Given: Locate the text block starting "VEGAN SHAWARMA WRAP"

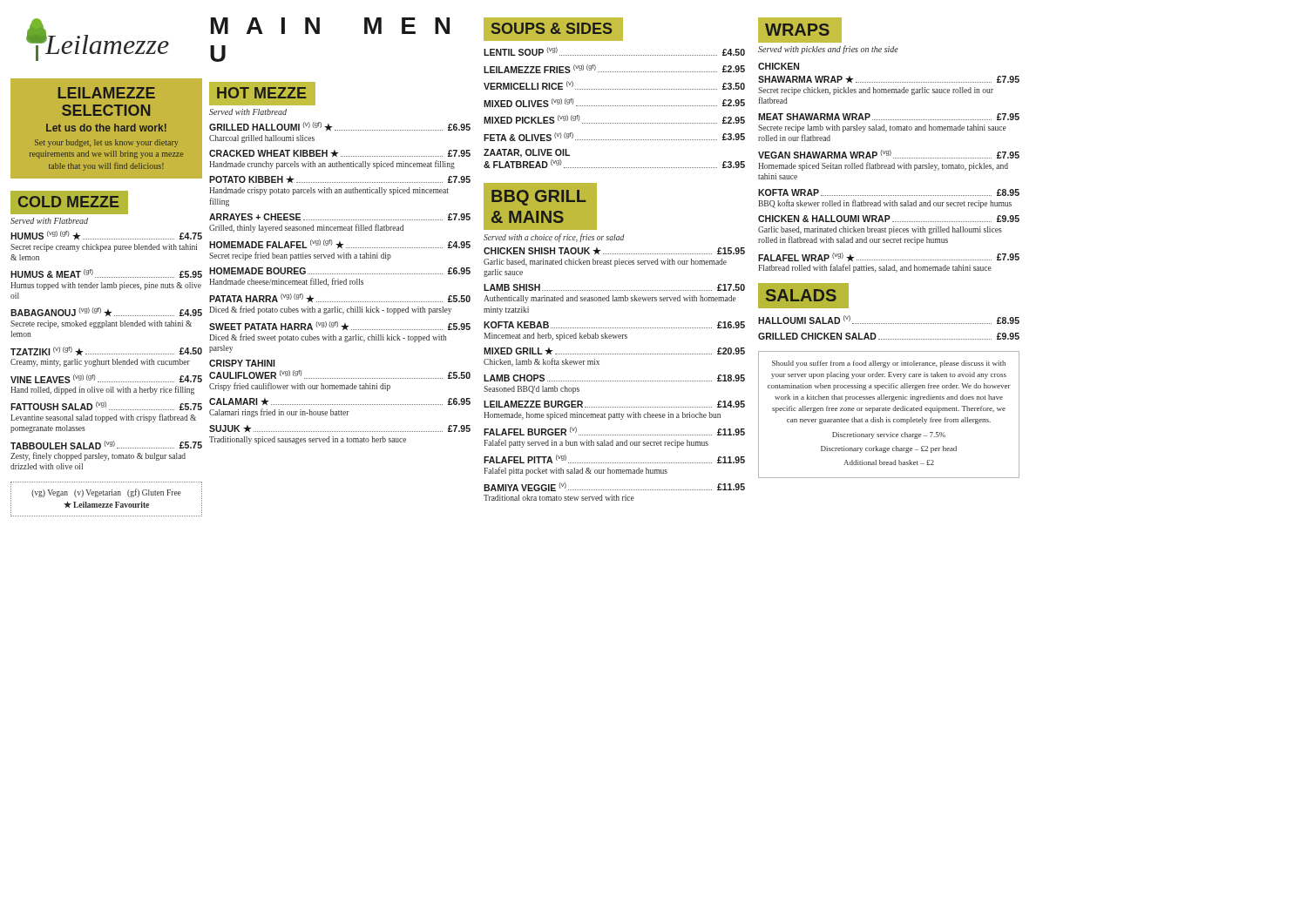Looking at the screenshot, I should 889,165.
